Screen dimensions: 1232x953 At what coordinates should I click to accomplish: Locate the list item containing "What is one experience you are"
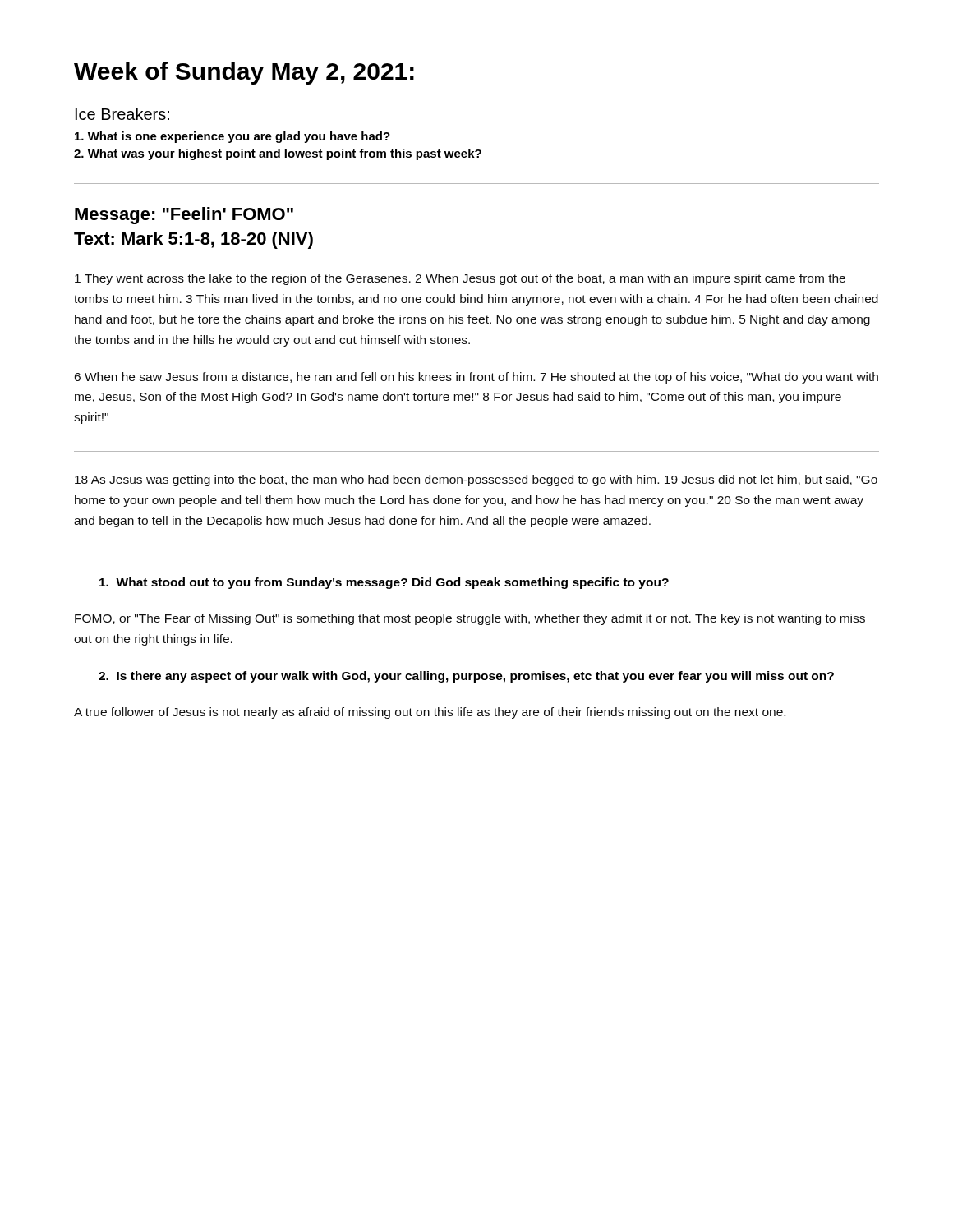pos(232,136)
